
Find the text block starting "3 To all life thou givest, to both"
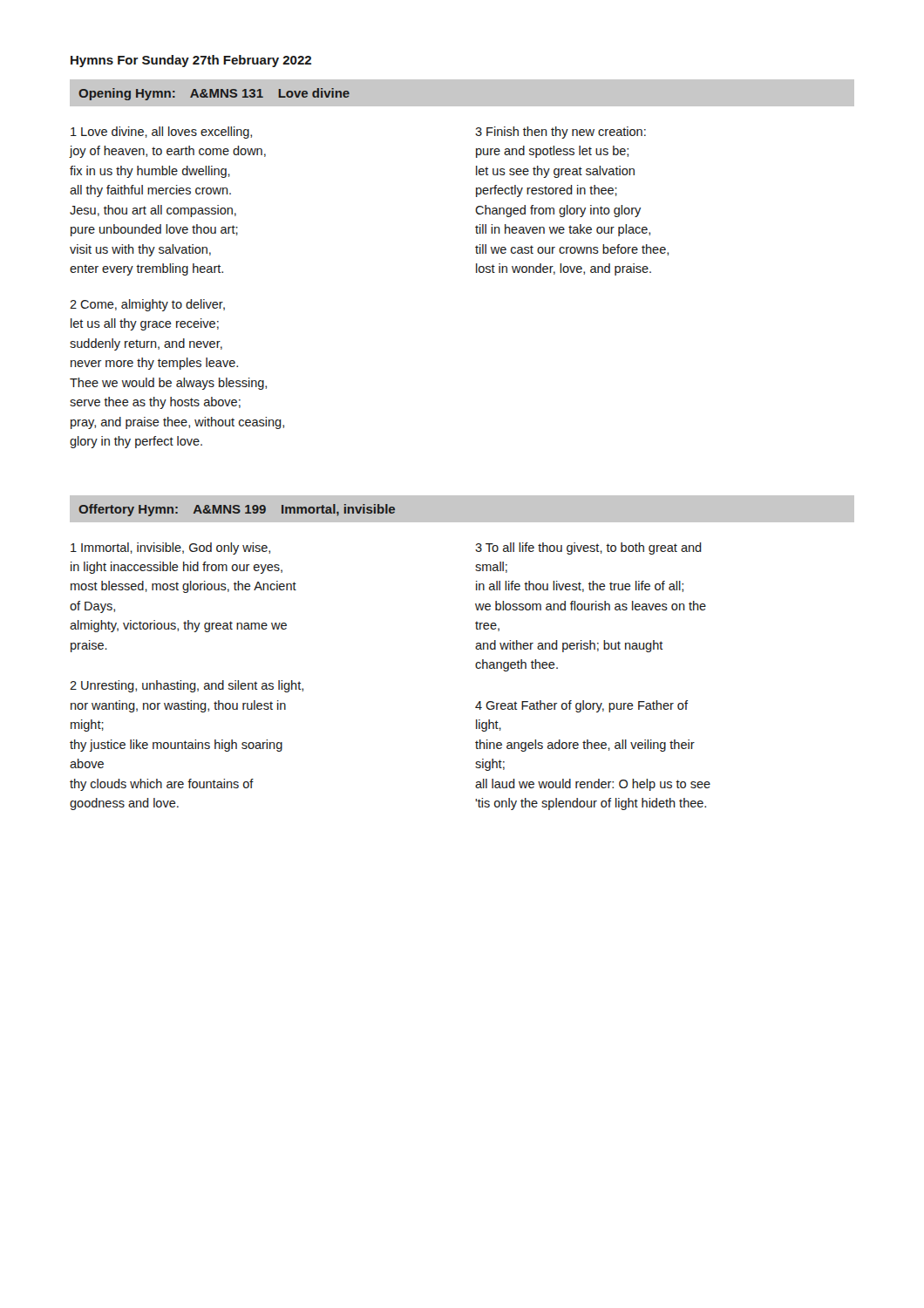(665, 606)
